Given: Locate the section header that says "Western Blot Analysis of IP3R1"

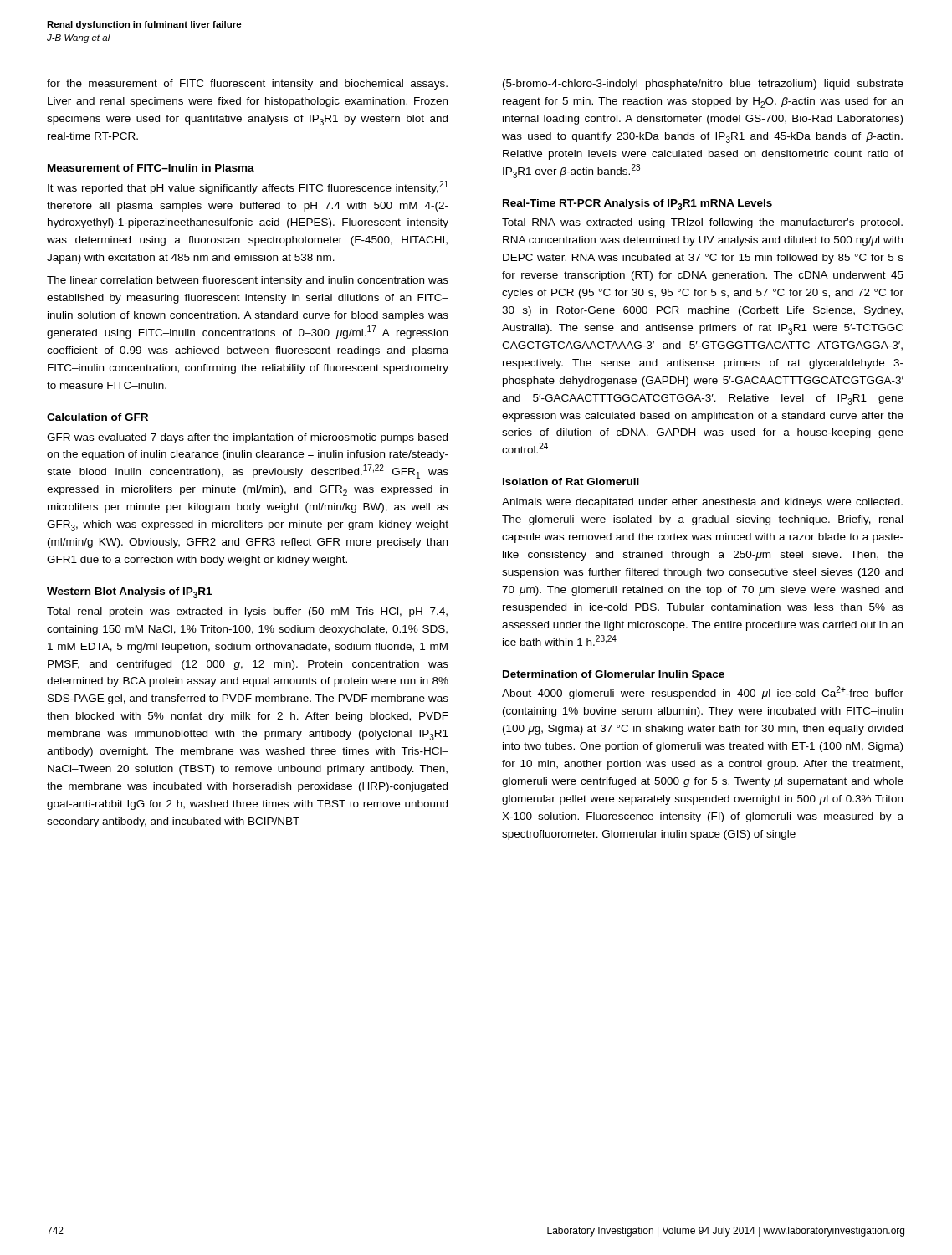Looking at the screenshot, I should (x=130, y=592).
